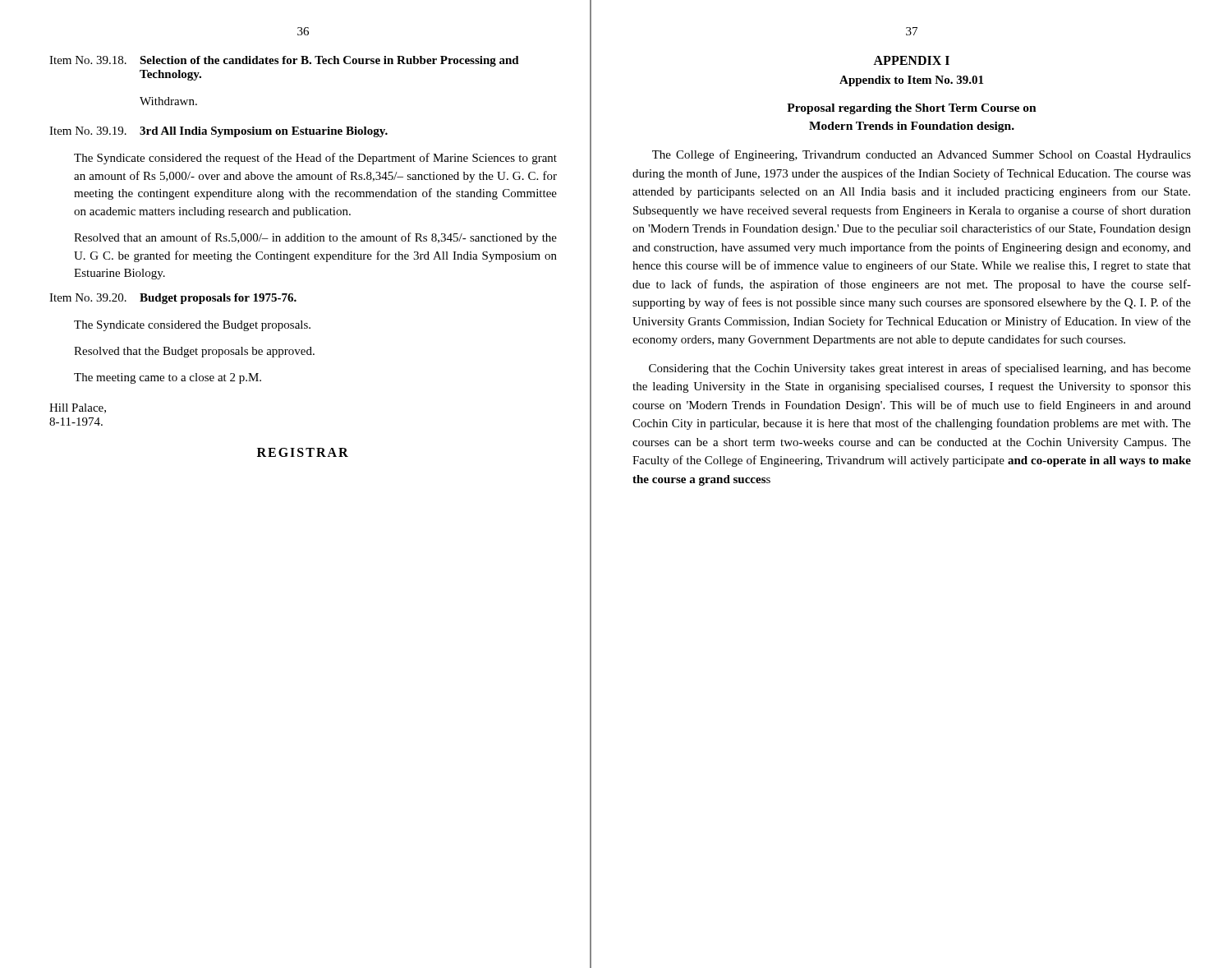
Task: Point to "Appendix to Item No. 39.01"
Action: [x=912, y=80]
